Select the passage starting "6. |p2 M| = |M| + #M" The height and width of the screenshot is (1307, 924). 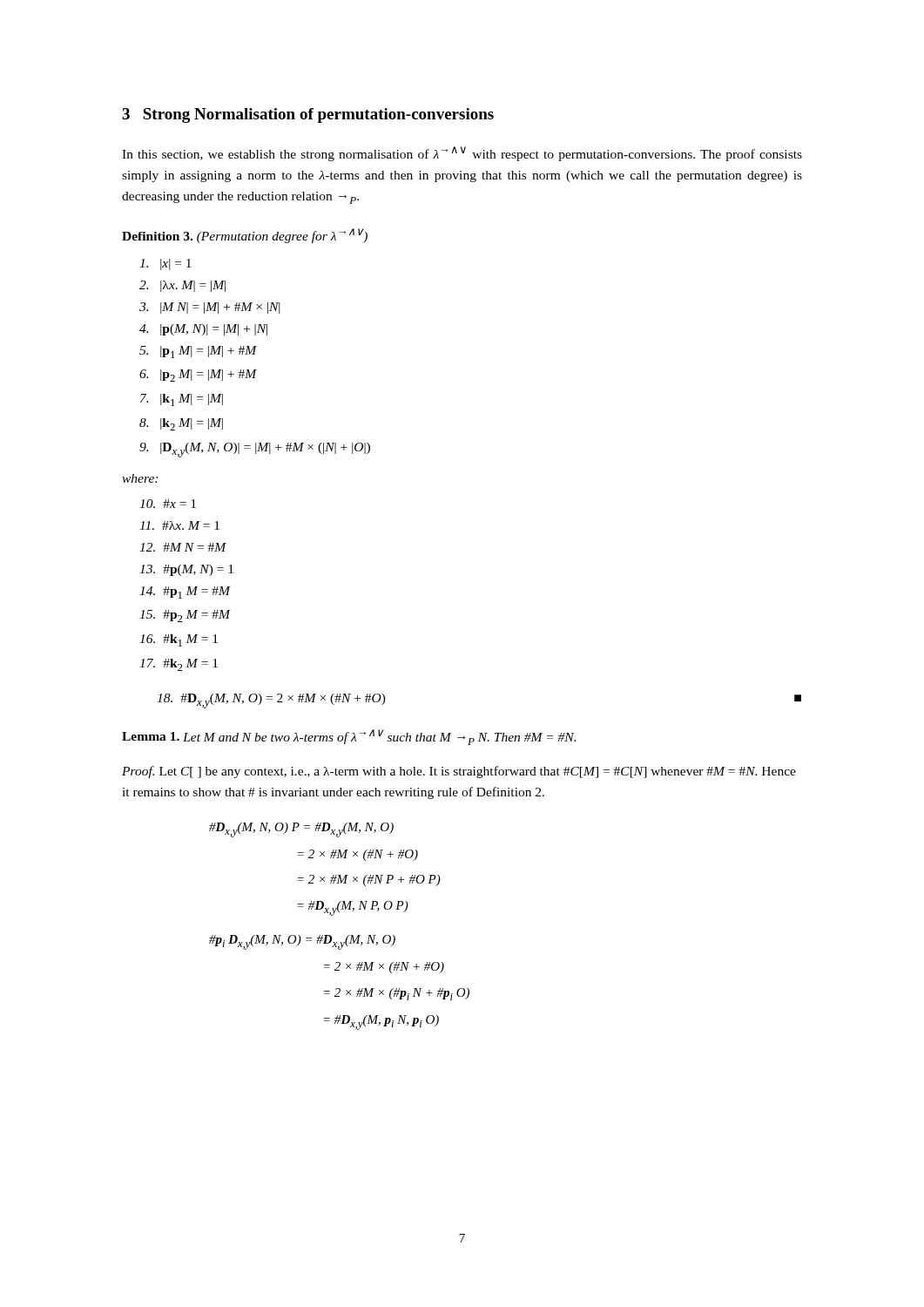(206, 376)
